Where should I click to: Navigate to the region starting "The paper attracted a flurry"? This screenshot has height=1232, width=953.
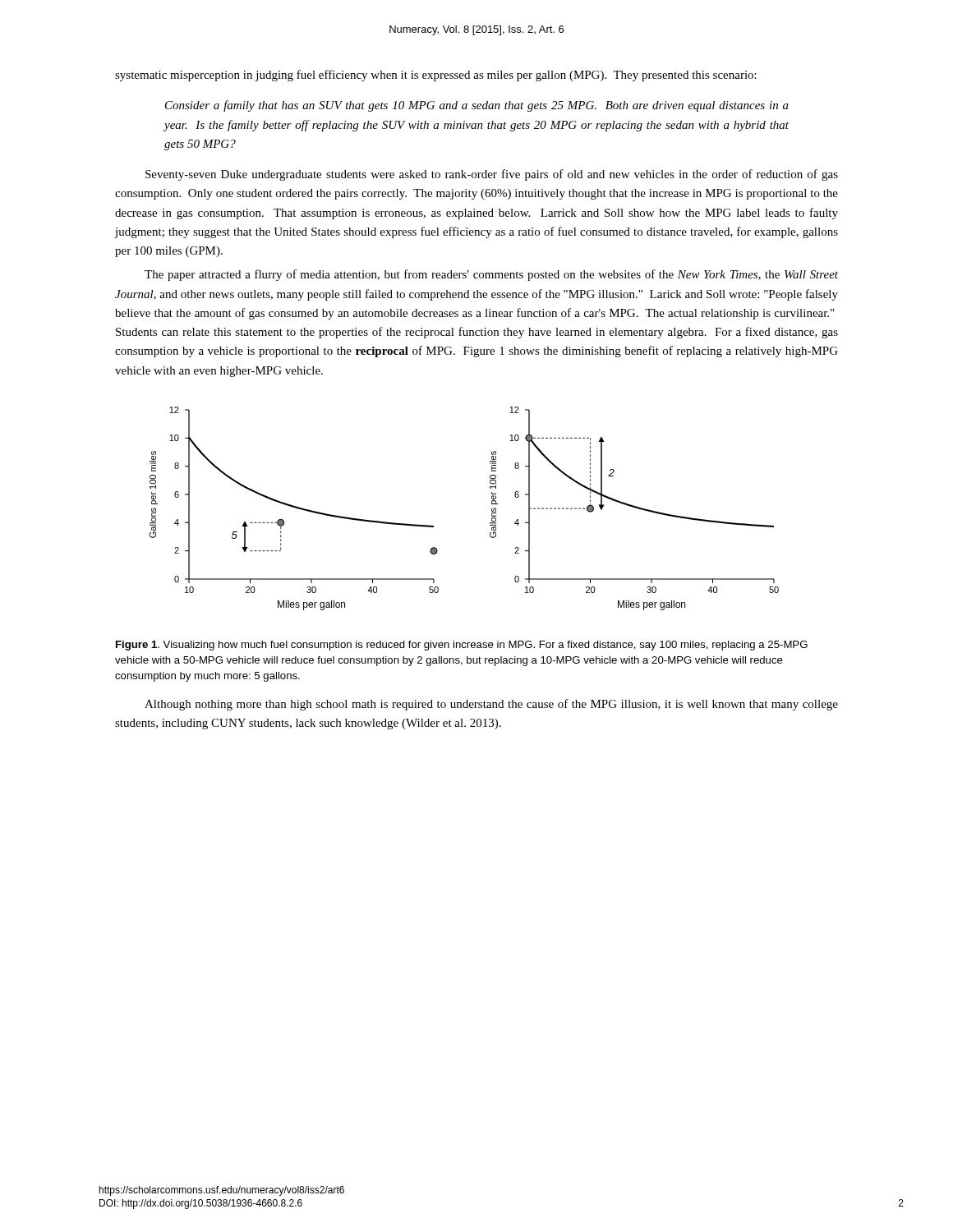476,322
